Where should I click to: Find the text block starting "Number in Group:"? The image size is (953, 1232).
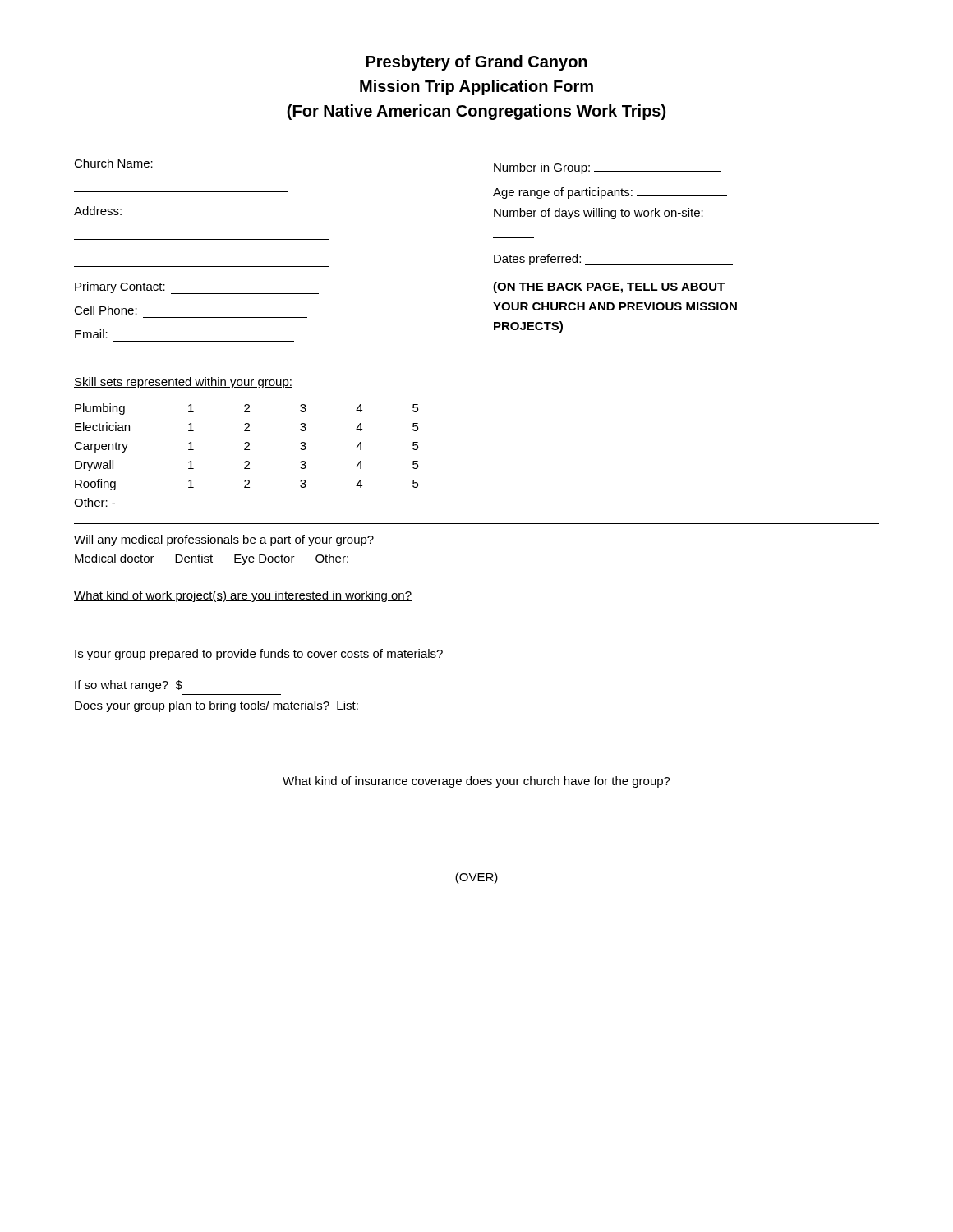click(x=607, y=165)
